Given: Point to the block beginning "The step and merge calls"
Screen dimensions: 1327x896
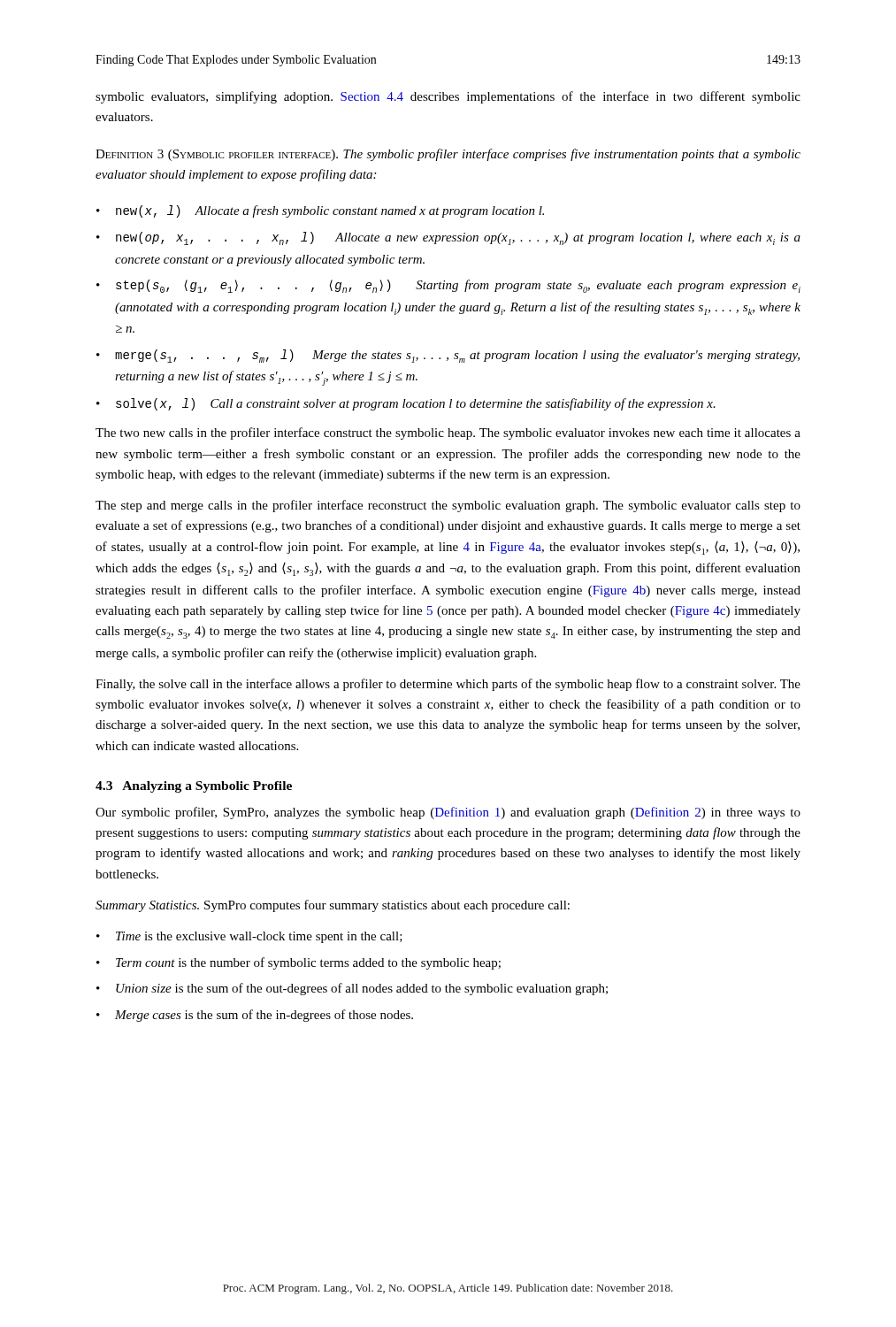Looking at the screenshot, I should (448, 579).
